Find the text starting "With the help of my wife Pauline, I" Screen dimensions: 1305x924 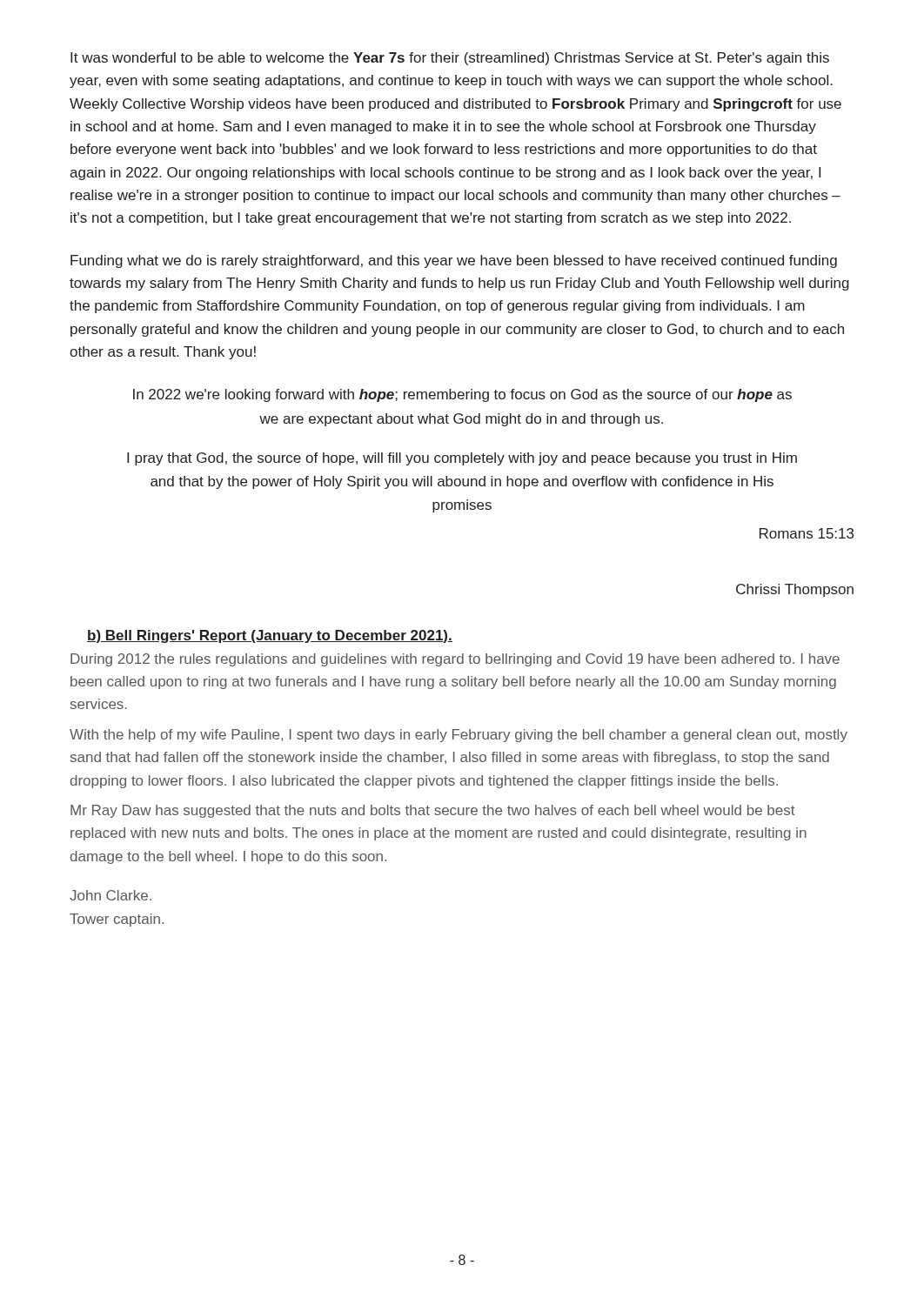click(x=458, y=757)
